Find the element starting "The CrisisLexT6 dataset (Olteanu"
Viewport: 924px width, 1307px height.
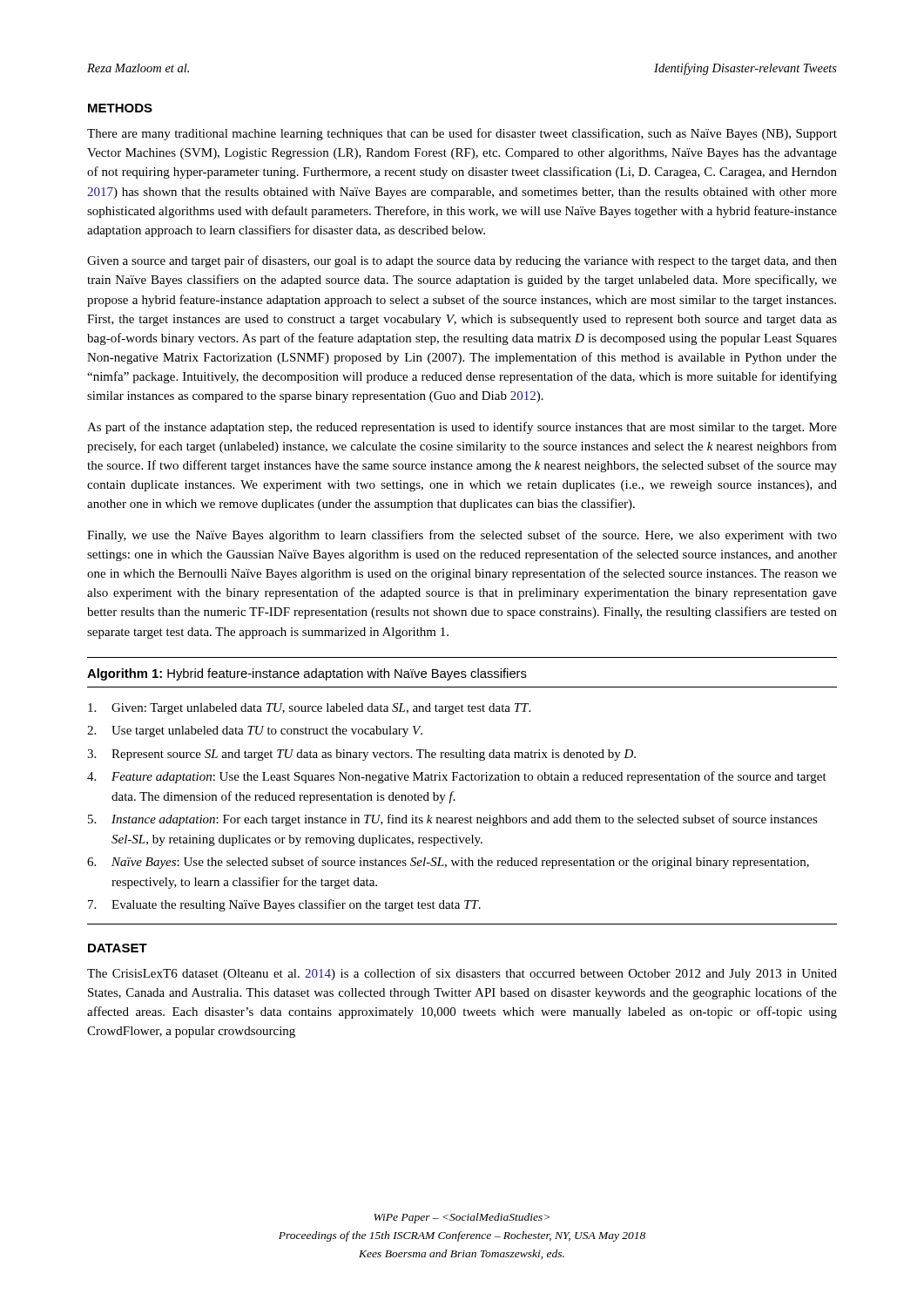(x=462, y=1002)
